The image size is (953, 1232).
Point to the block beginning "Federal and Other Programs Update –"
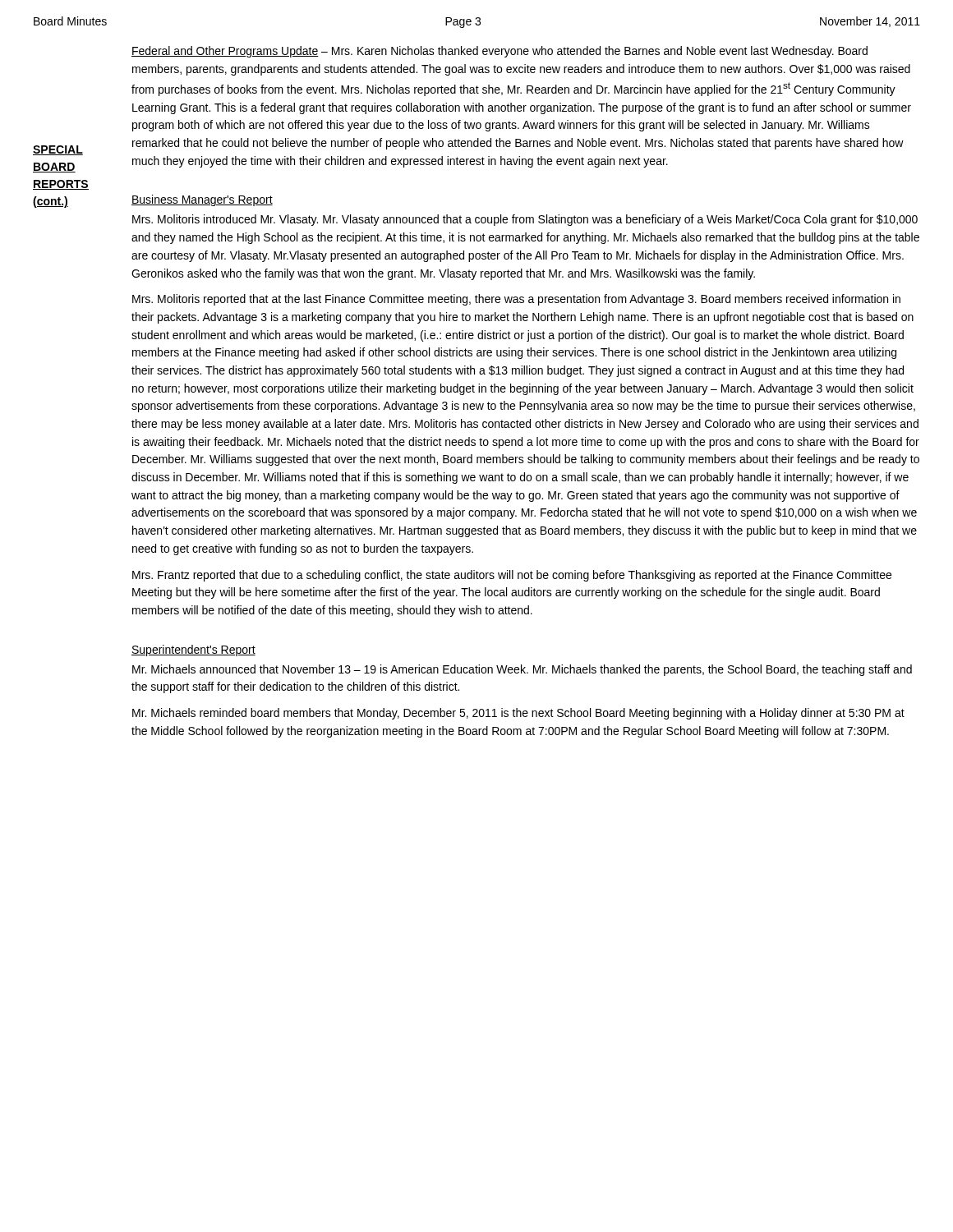pyautogui.click(x=521, y=106)
